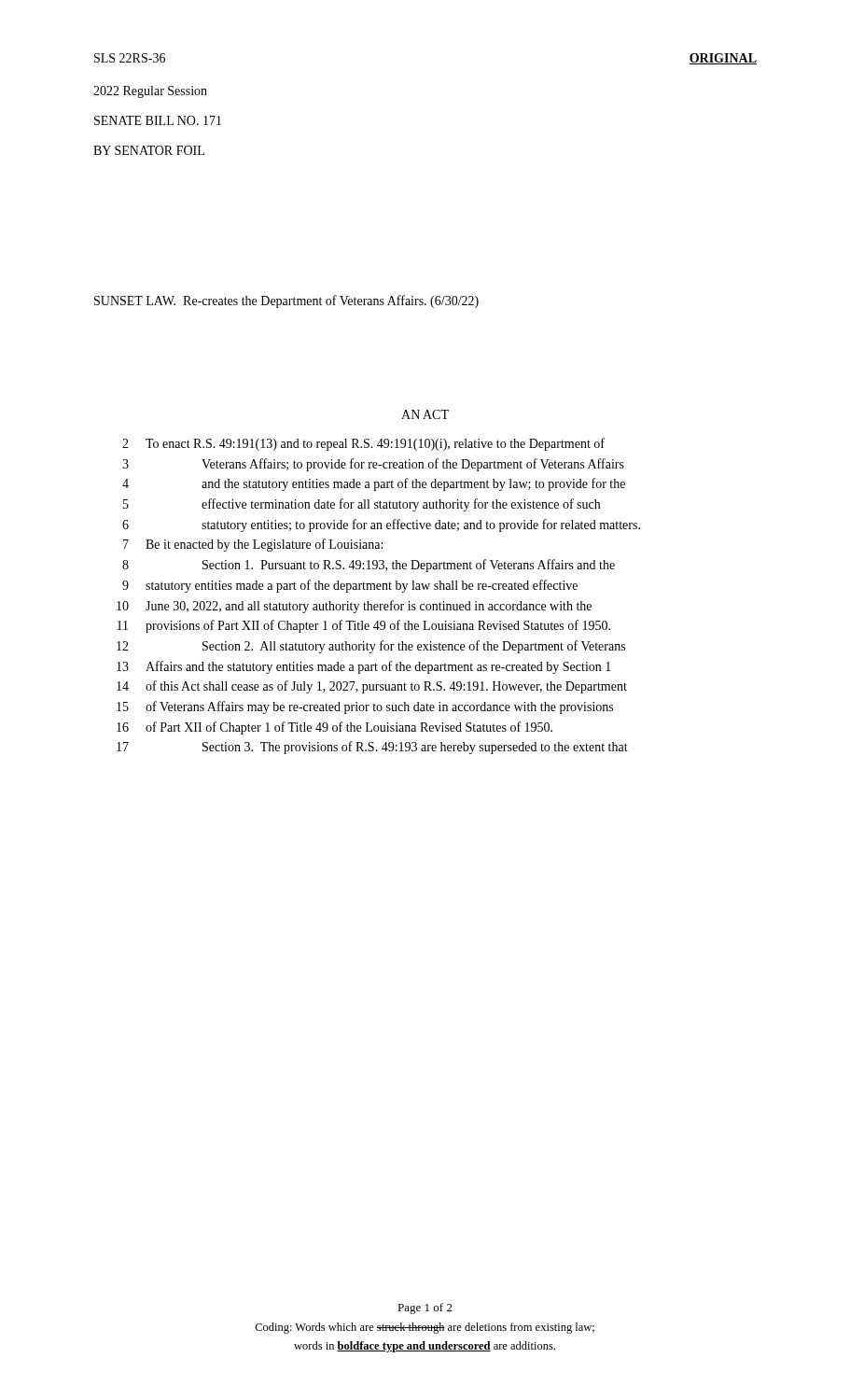Click on the title that says "AN ACT"
This screenshot has height=1400, width=850.
pos(425,415)
